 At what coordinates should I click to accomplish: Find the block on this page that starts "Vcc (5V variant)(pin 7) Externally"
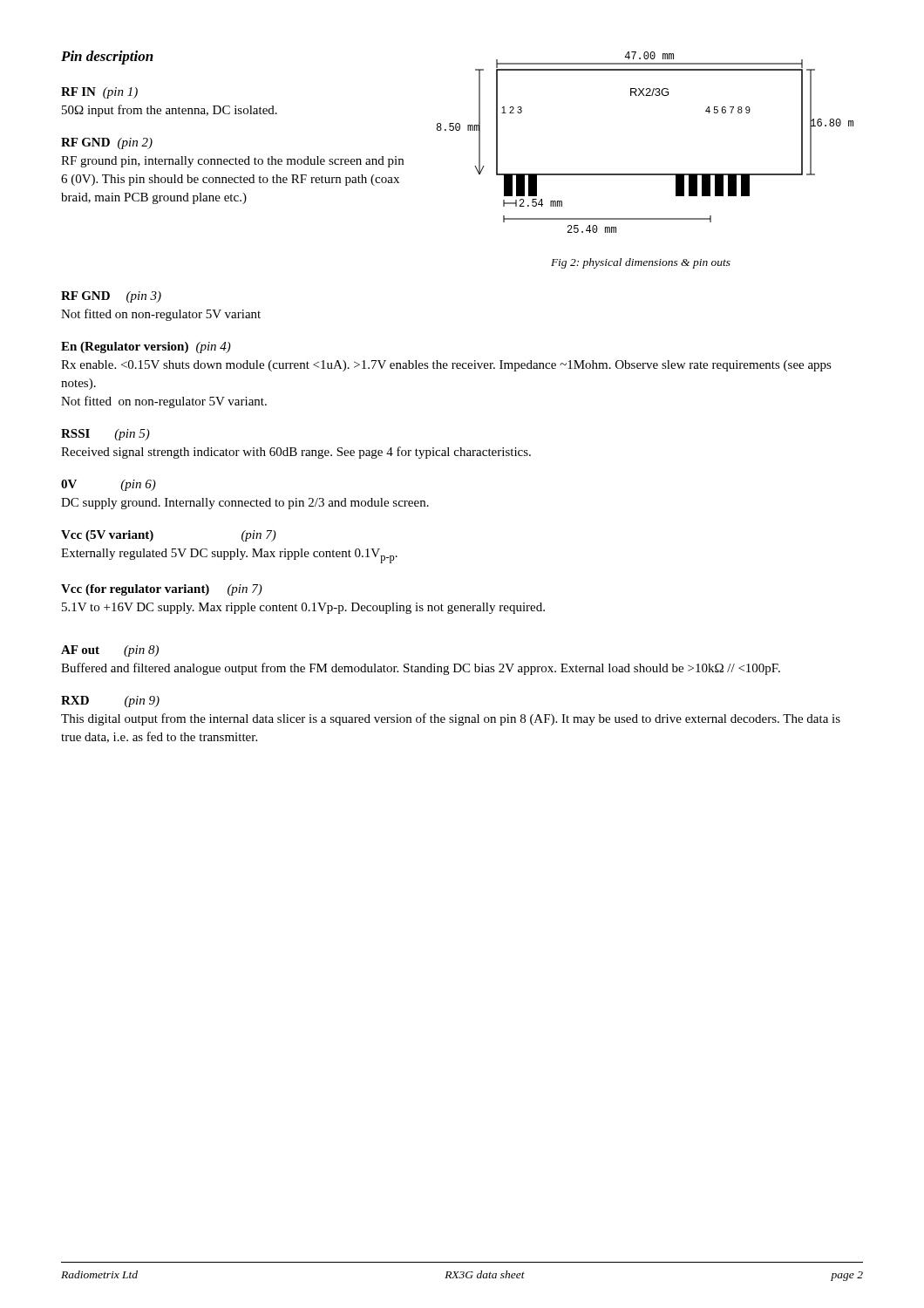pos(101,536)
